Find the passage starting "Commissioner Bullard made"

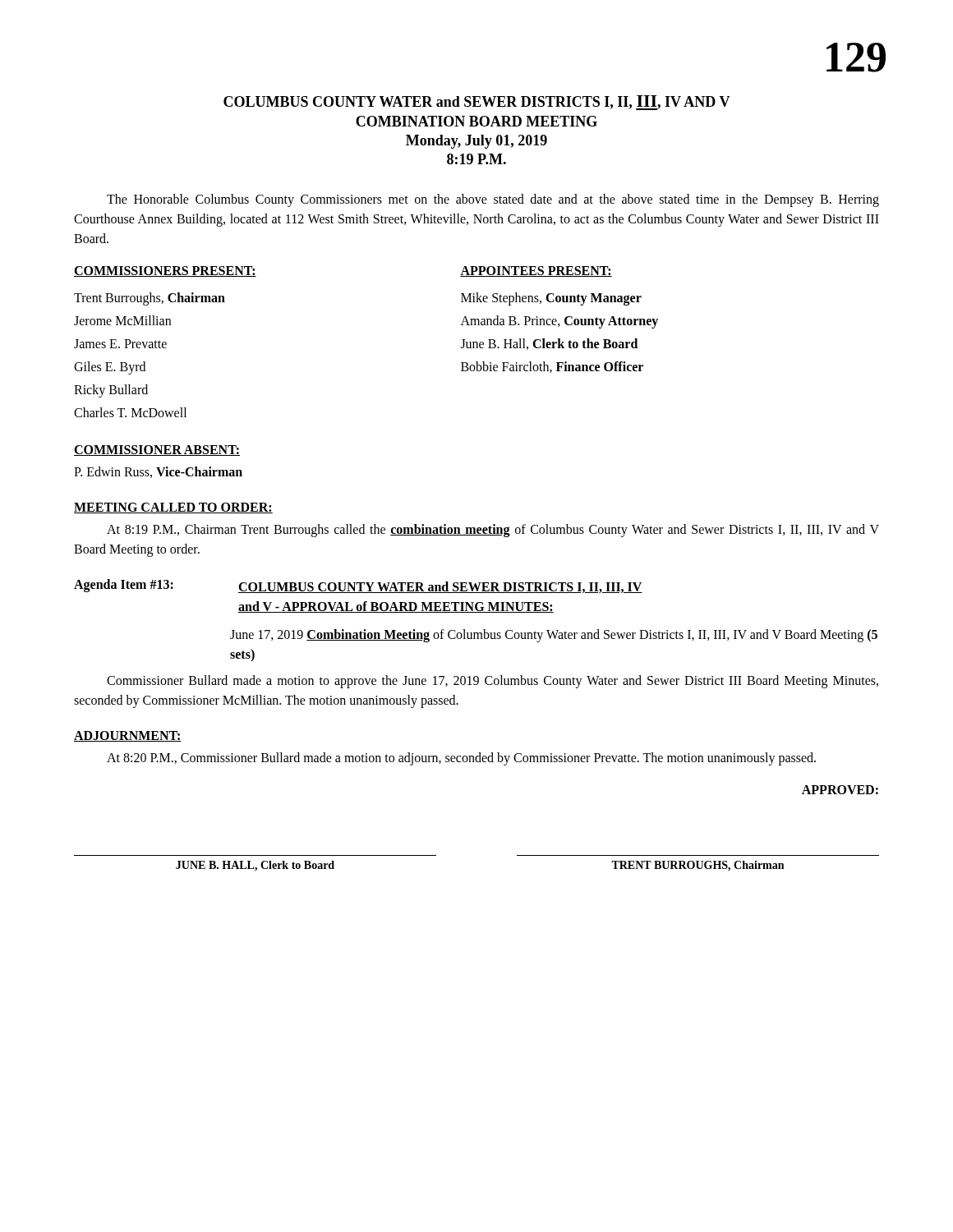pos(476,690)
